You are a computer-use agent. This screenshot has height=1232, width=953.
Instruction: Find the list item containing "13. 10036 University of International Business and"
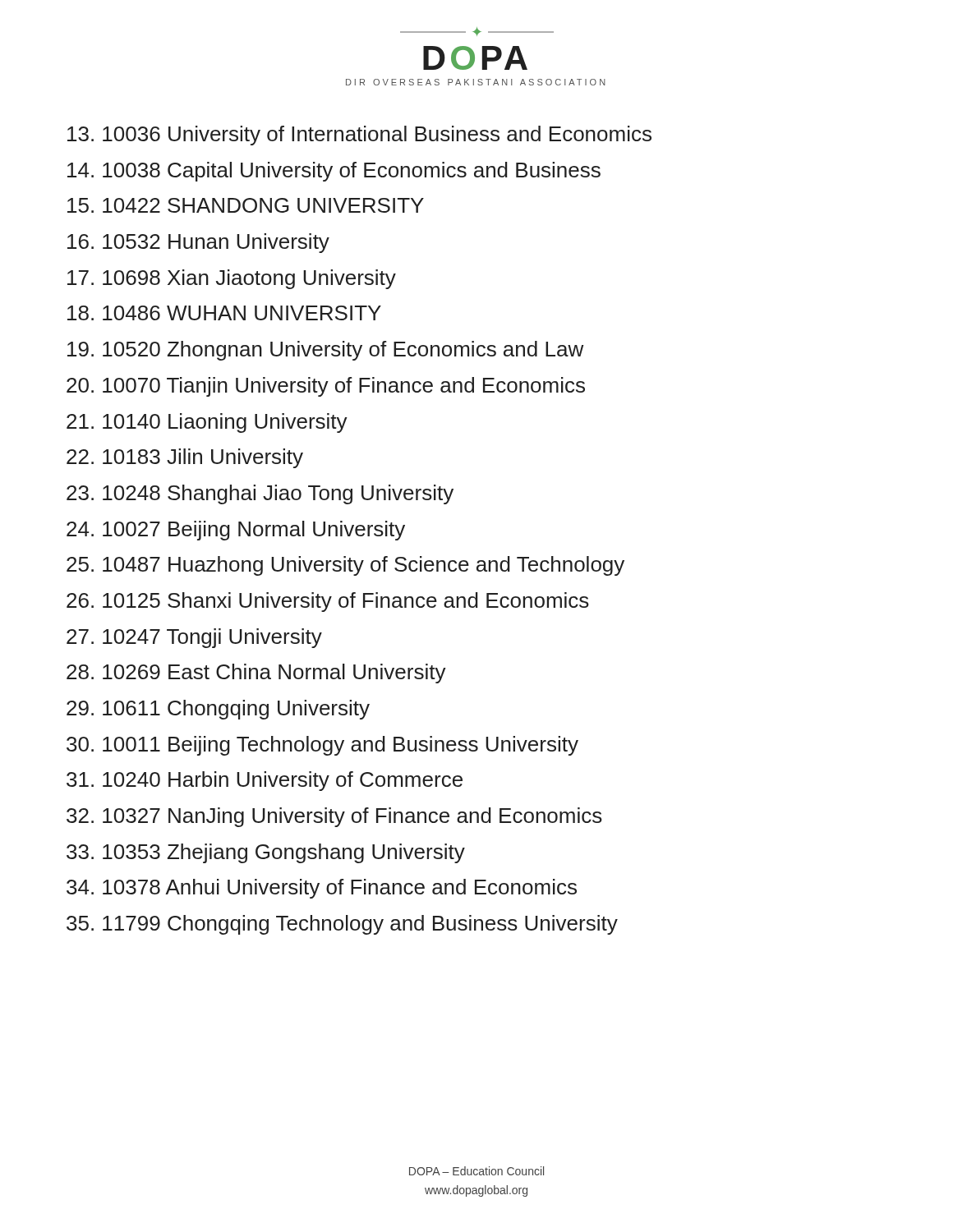(359, 134)
